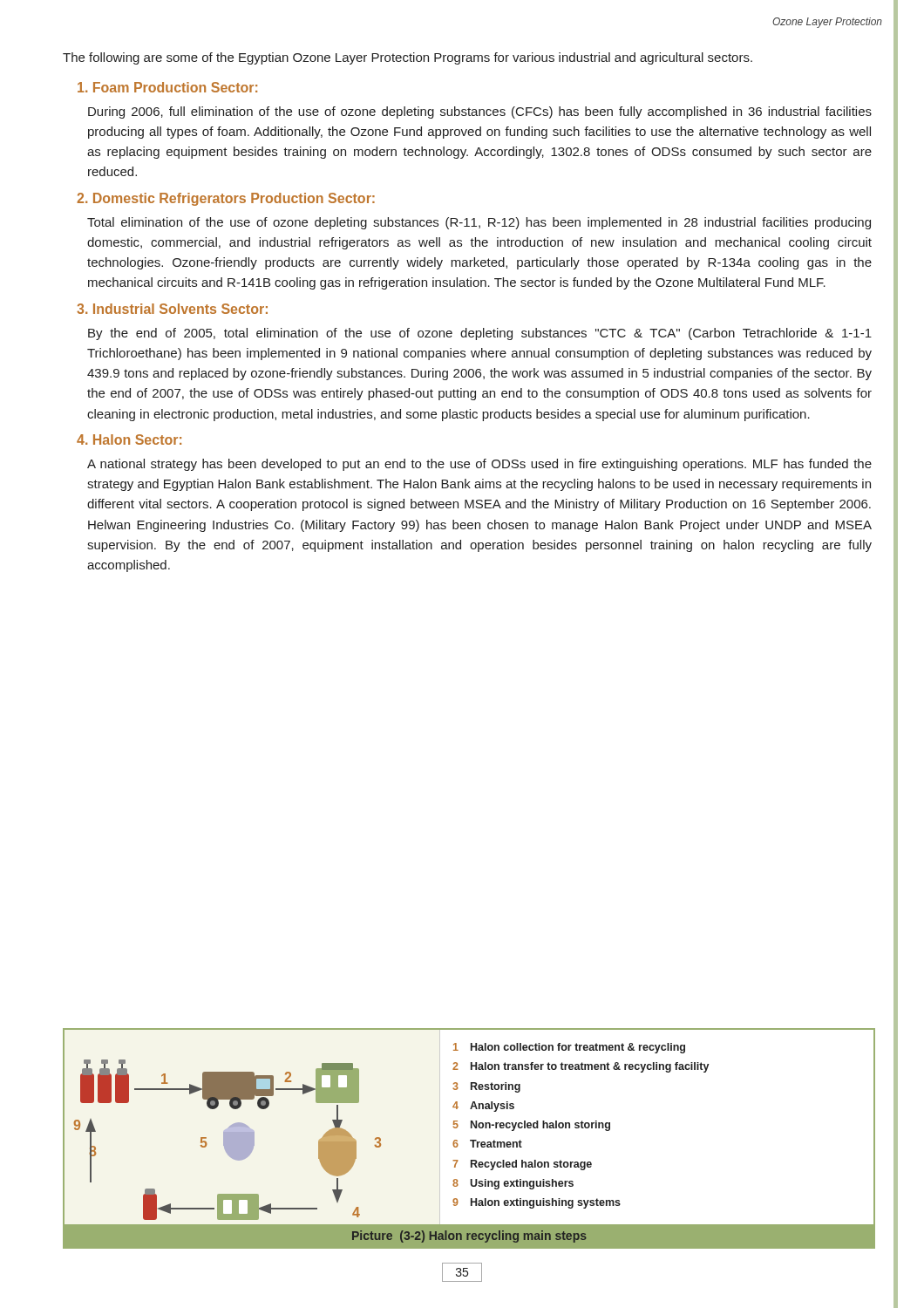This screenshot has width=924, height=1308.
Task: Locate the block of text that opens with "A national strategy has been"
Action: point(479,514)
